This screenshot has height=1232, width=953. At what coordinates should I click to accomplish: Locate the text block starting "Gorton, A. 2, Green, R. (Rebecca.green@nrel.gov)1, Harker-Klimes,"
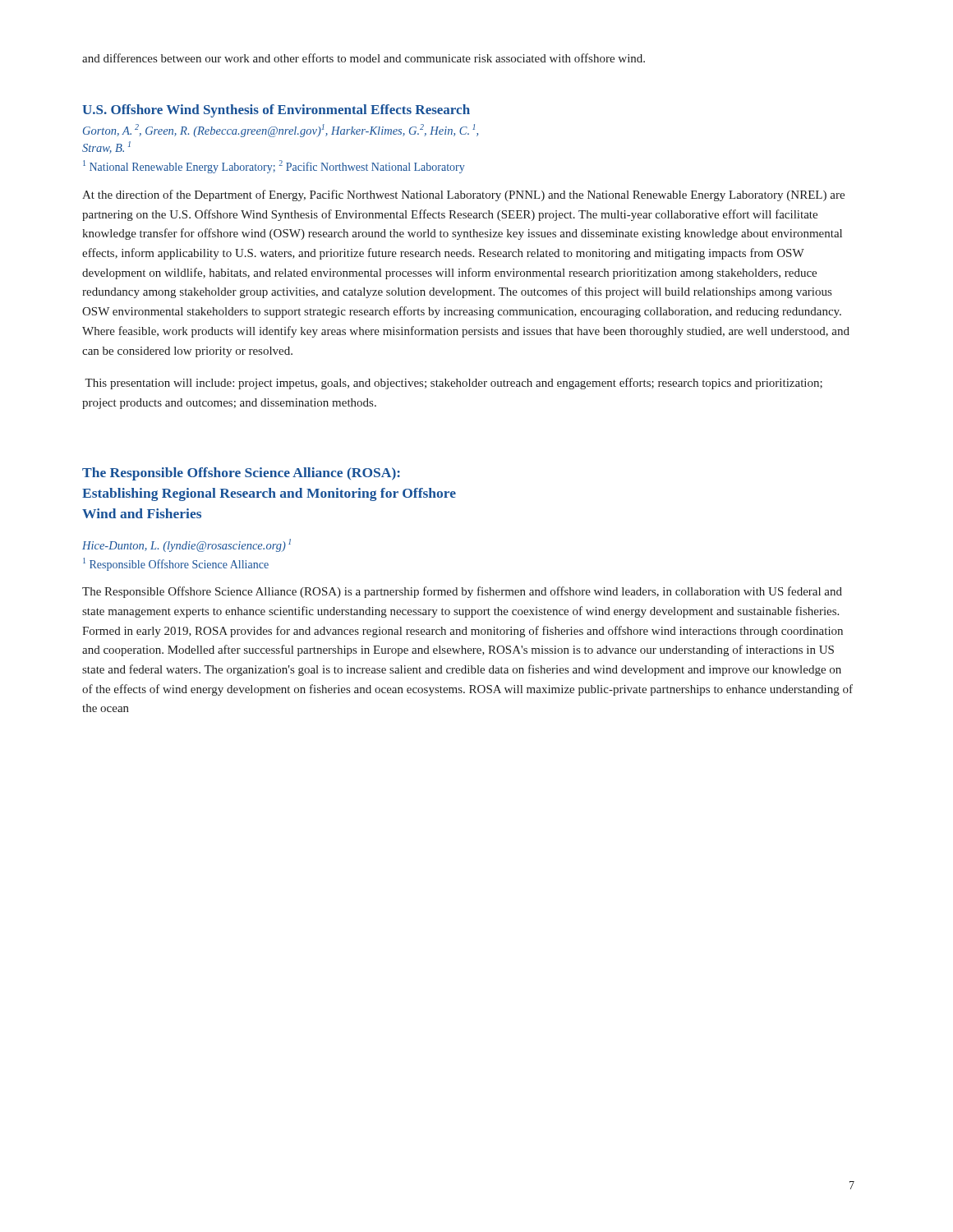pos(281,138)
